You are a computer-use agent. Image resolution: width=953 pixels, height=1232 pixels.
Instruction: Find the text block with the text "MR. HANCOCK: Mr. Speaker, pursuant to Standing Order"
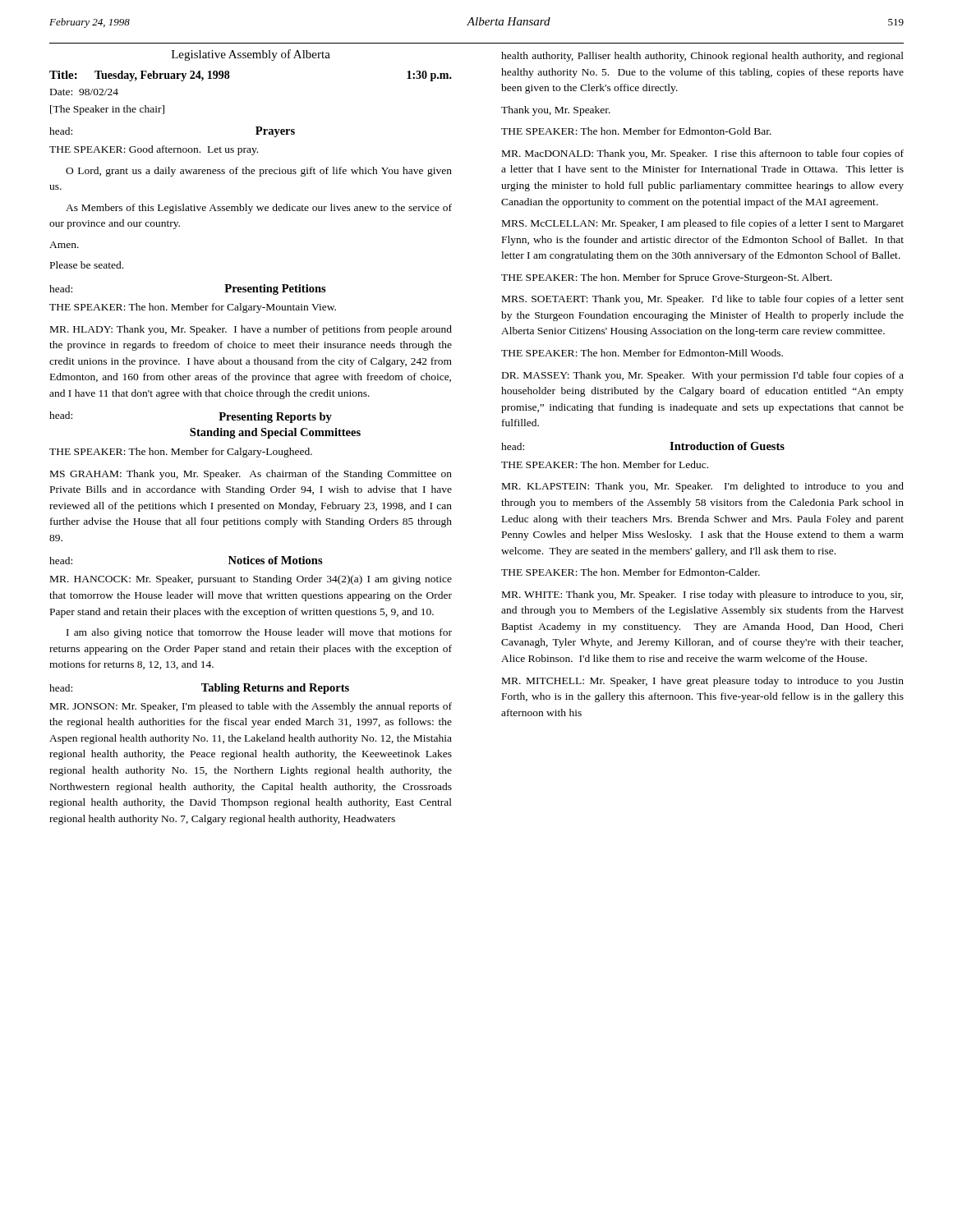point(251,622)
